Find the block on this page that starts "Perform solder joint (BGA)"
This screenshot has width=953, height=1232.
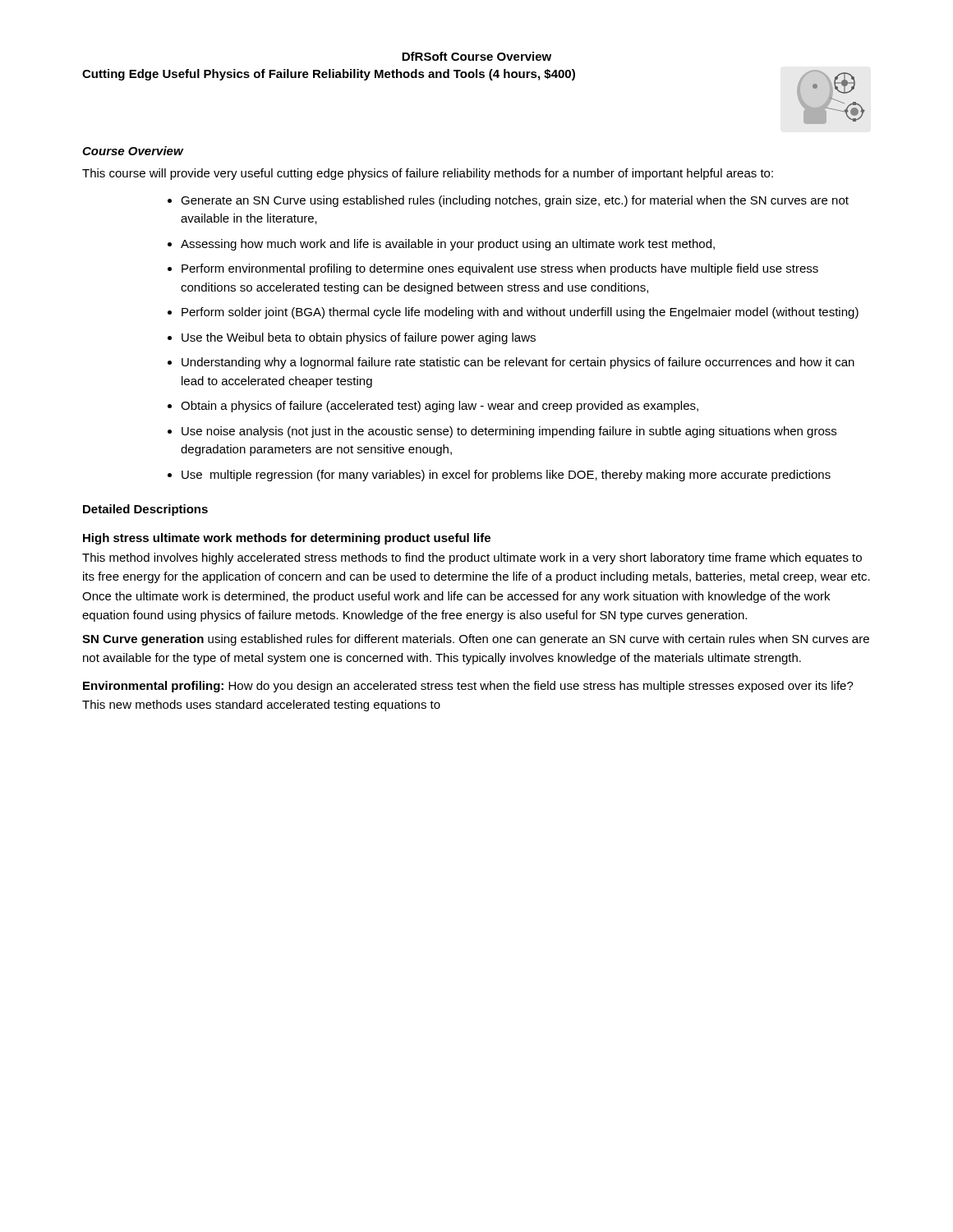tap(520, 312)
